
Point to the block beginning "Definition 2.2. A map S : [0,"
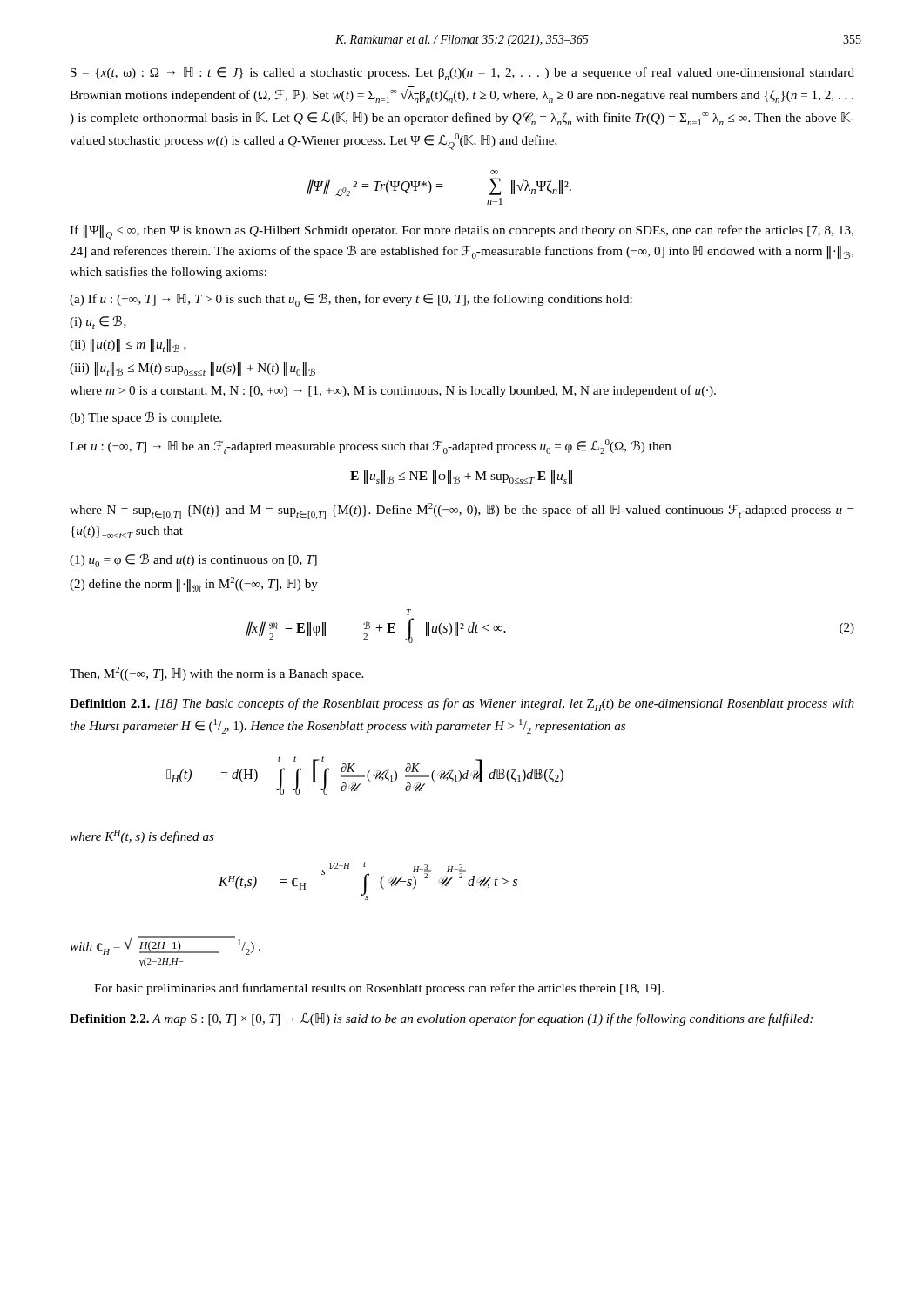click(x=442, y=1018)
